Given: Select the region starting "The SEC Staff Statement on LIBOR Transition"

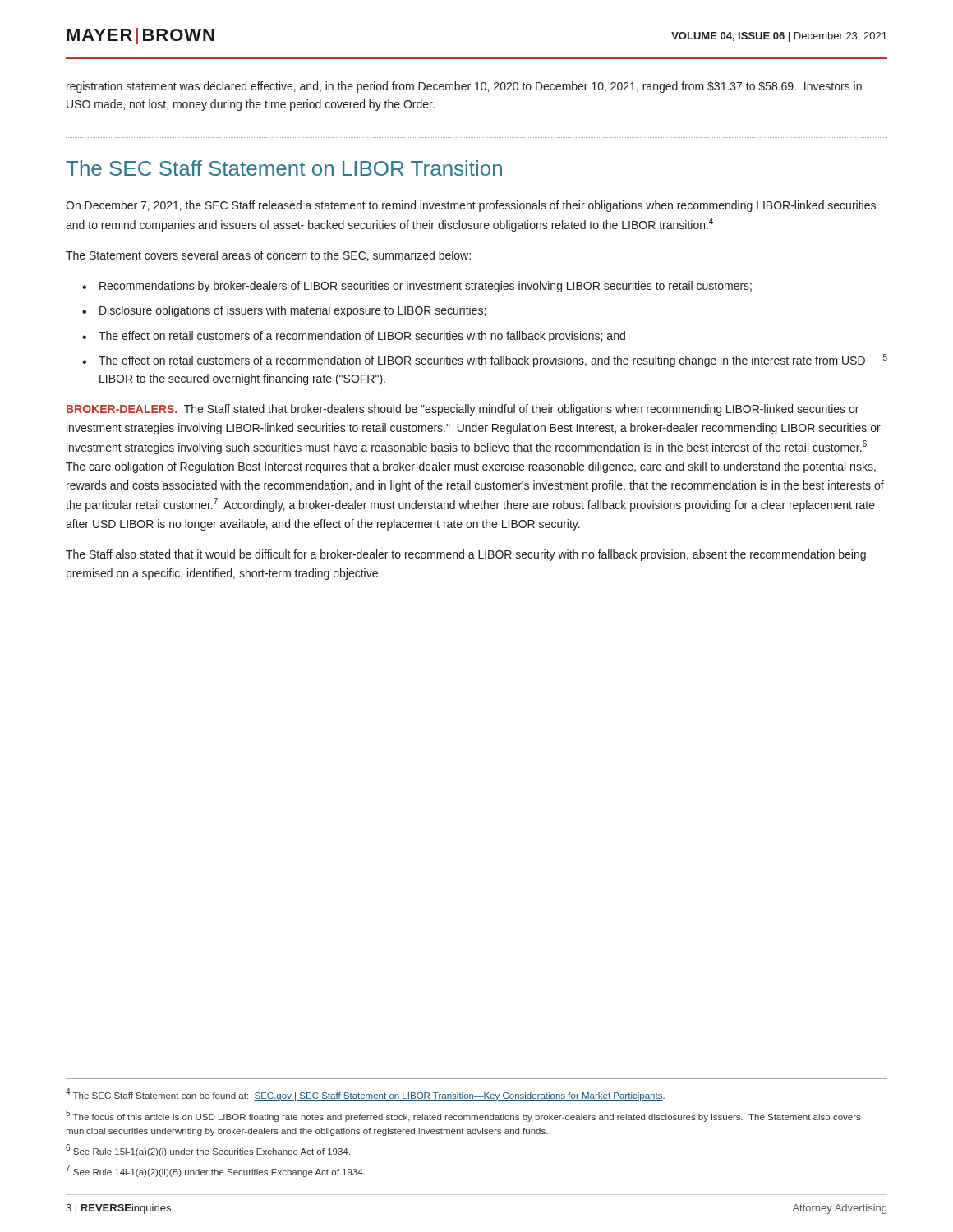Looking at the screenshot, I should 476,169.
